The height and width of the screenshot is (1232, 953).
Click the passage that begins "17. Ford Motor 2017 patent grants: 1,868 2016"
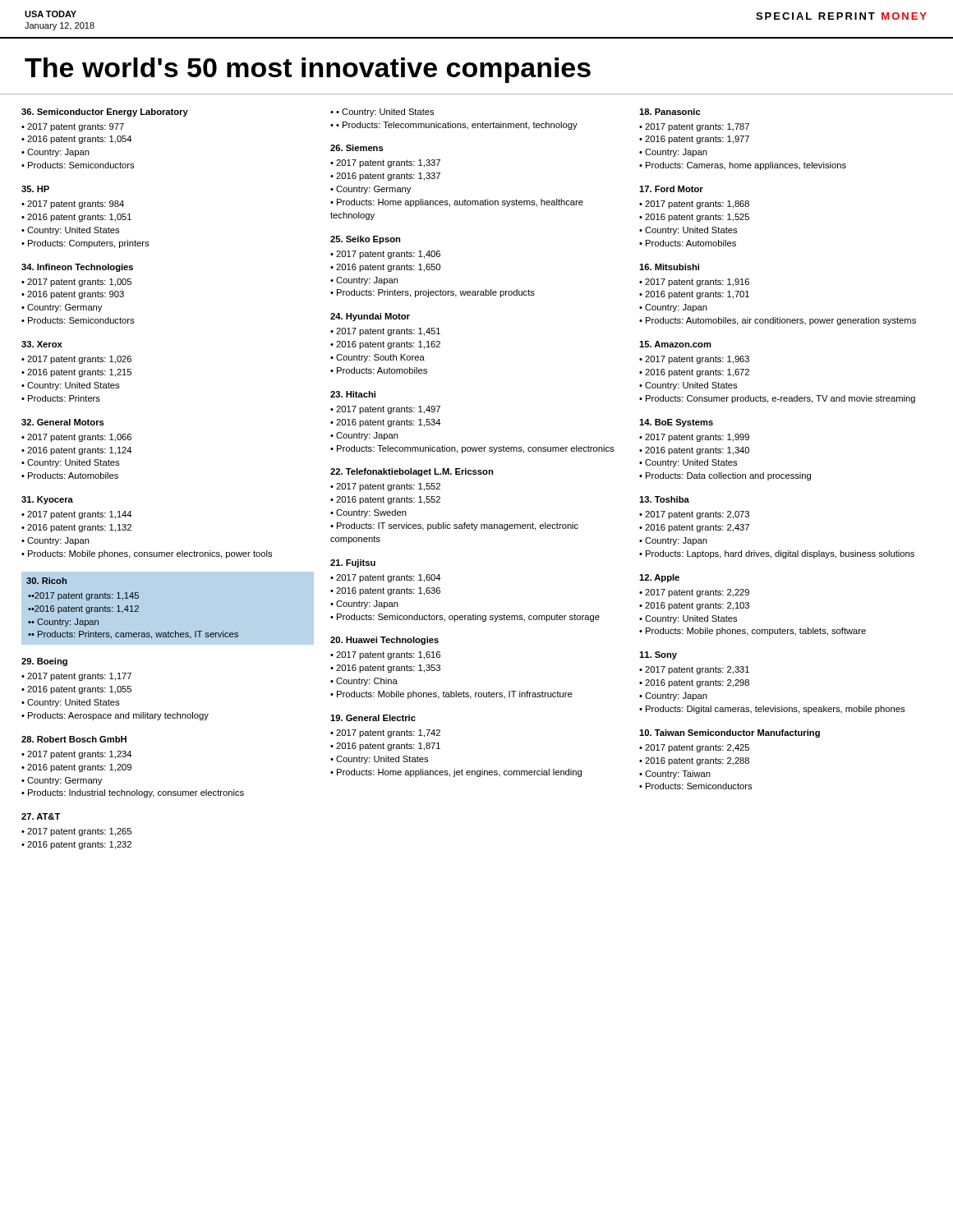[x=671, y=189]
